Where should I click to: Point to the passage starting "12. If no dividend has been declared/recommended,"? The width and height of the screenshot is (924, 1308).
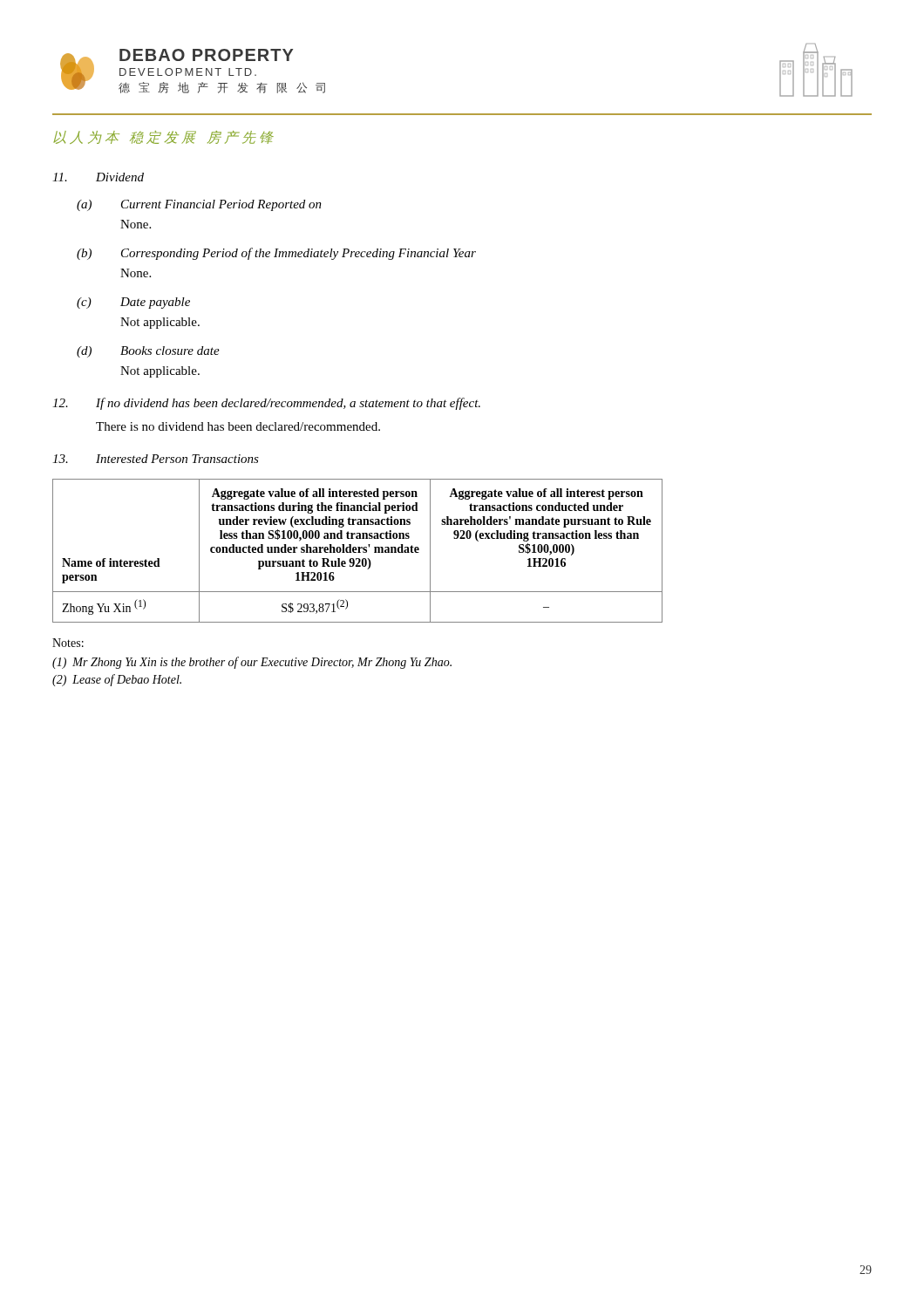tap(267, 403)
